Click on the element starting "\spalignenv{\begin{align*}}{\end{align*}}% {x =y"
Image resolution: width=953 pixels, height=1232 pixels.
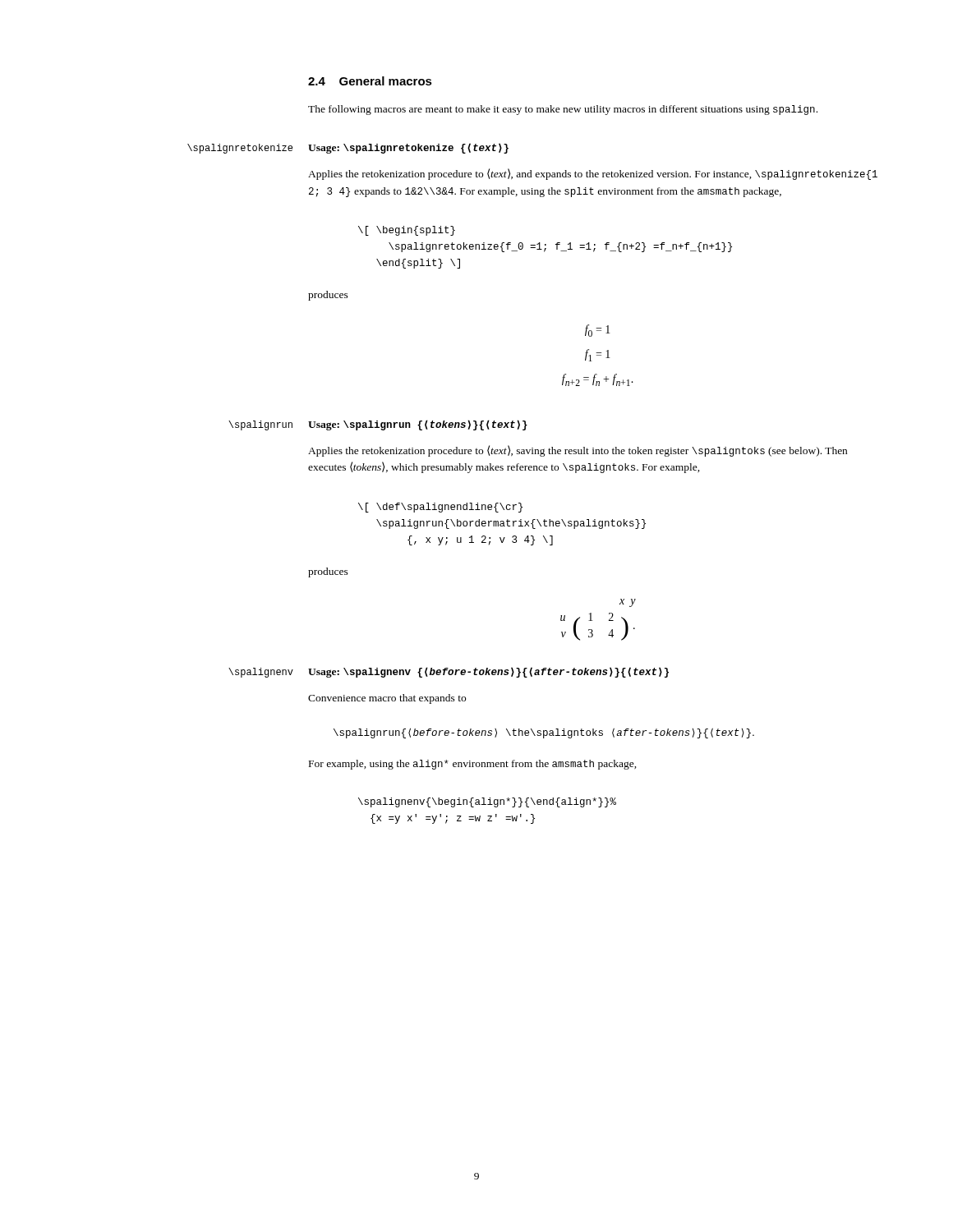(487, 811)
